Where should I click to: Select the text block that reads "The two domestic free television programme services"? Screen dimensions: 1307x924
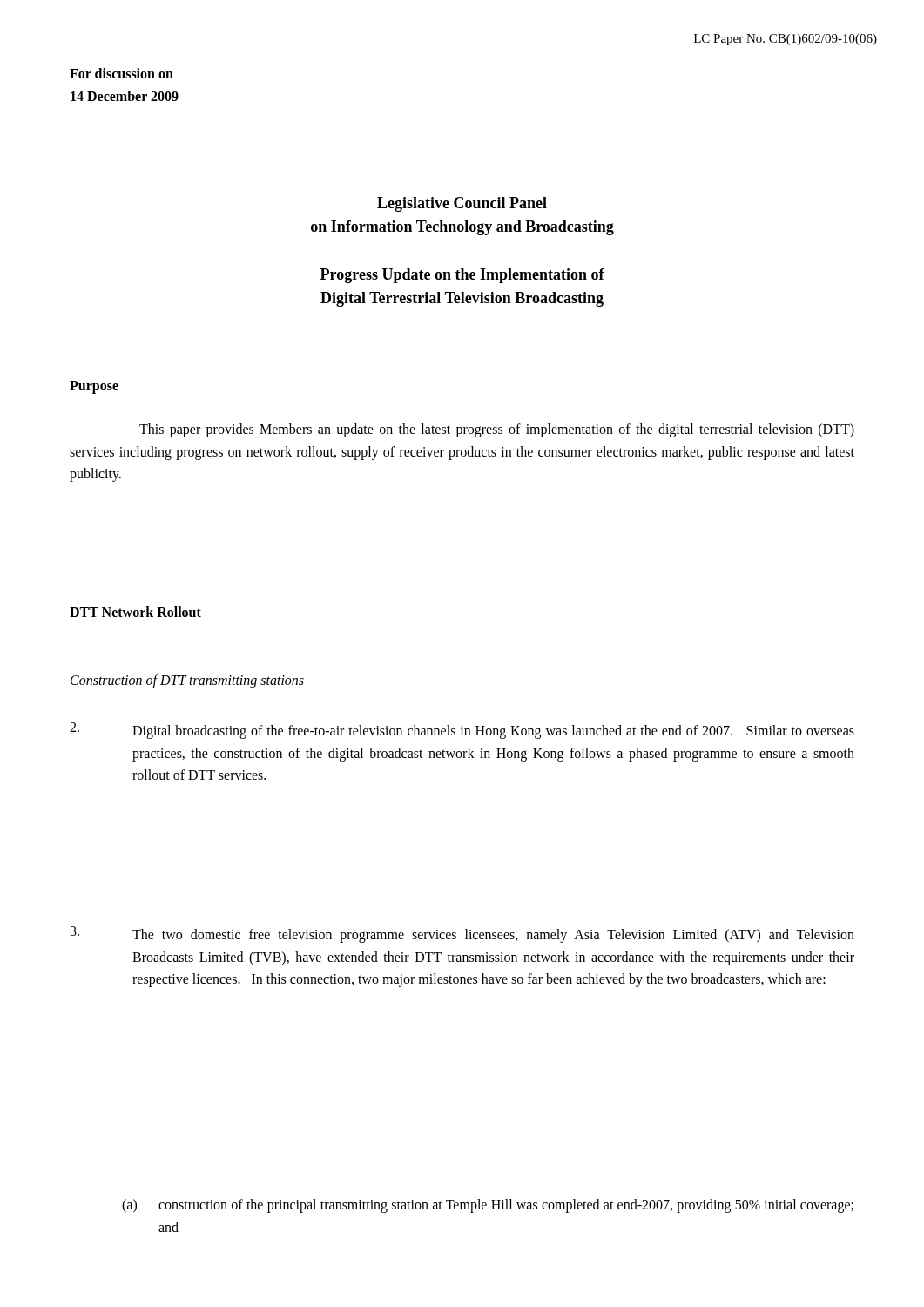pyautogui.click(x=462, y=957)
